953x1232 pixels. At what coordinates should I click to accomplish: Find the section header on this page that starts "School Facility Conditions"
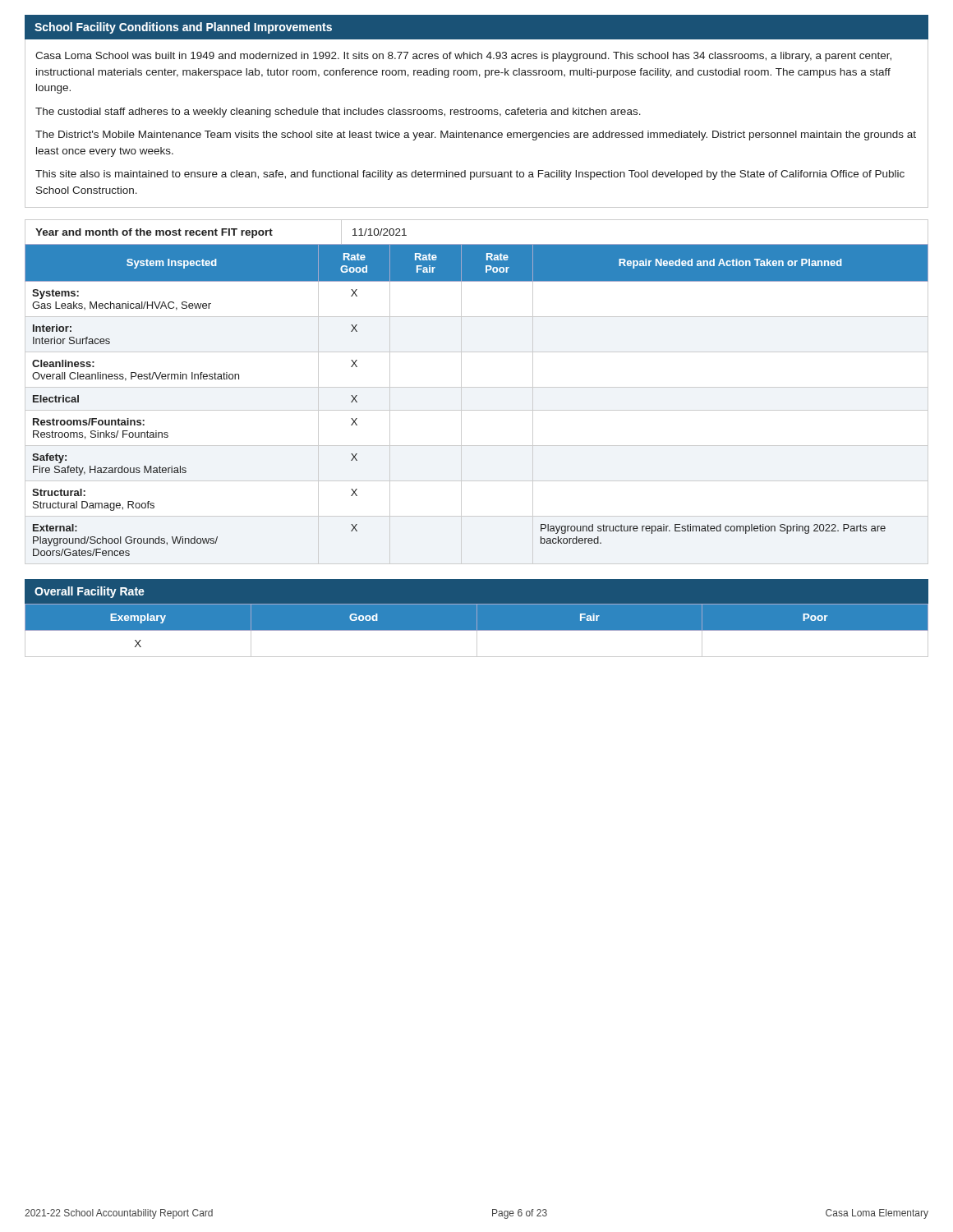[183, 28]
